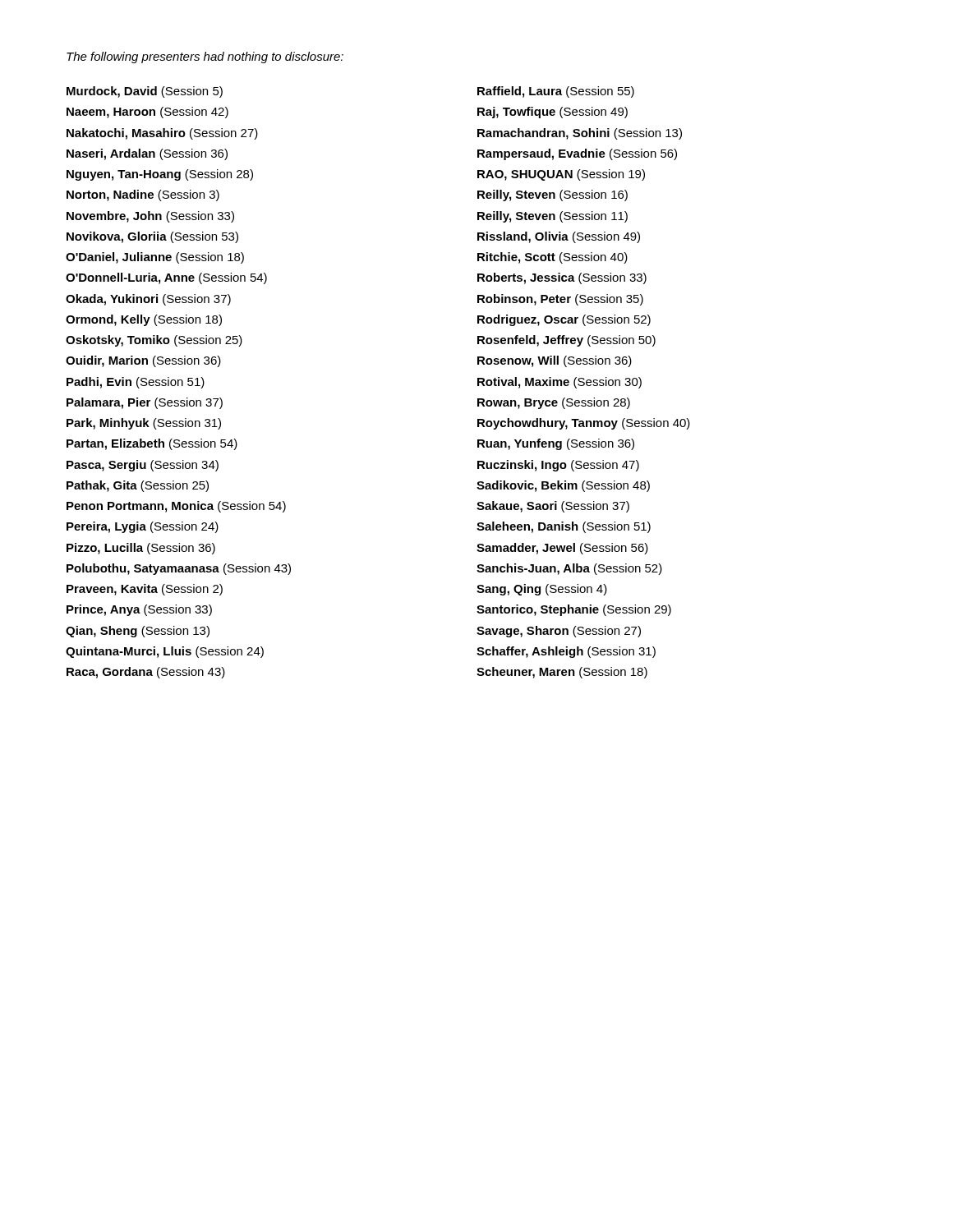The image size is (953, 1232).
Task: Select the block starting "Raj, Towfique (Session 49)"
Action: 552,111
